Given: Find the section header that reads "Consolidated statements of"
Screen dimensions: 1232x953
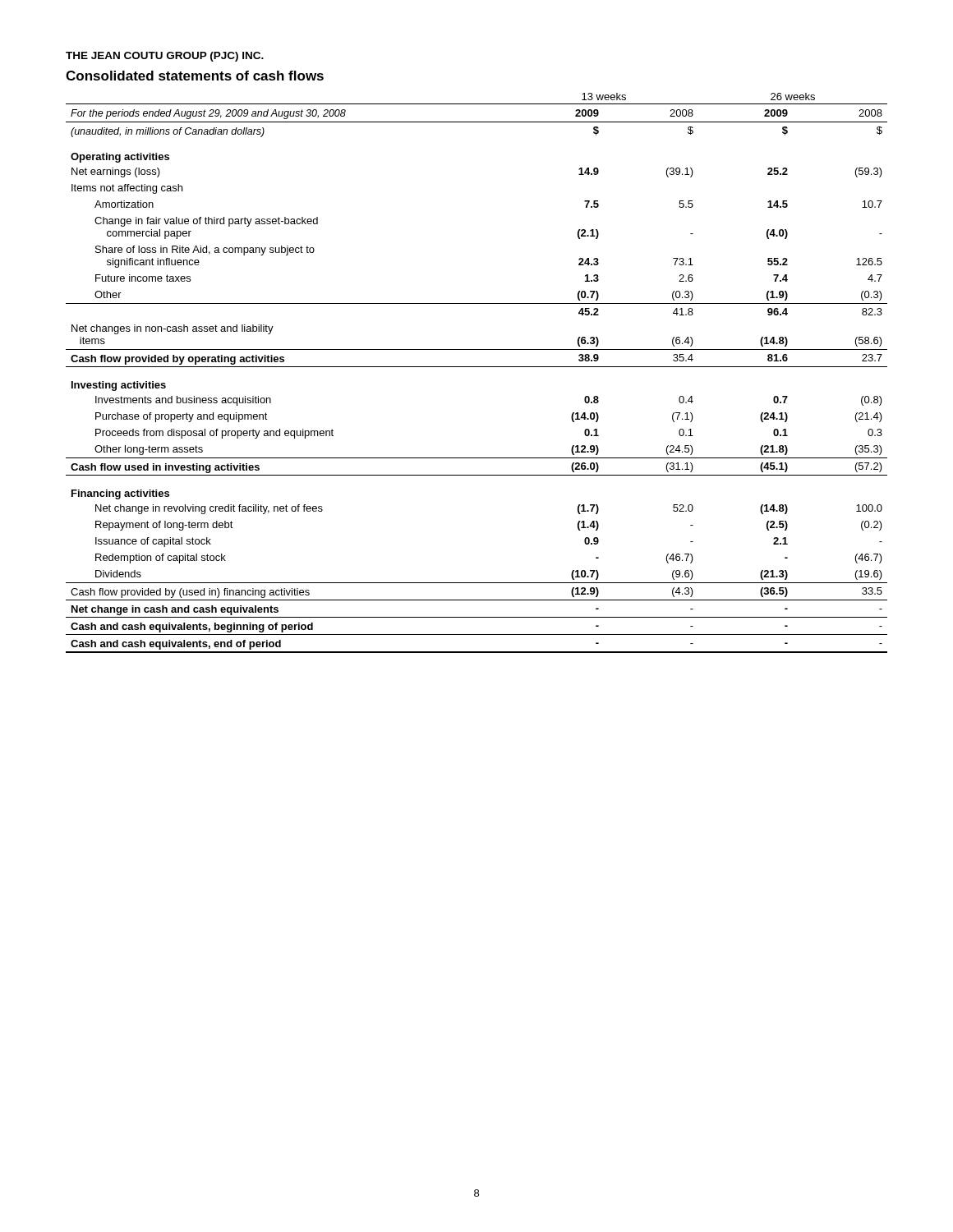Looking at the screenshot, I should [195, 76].
